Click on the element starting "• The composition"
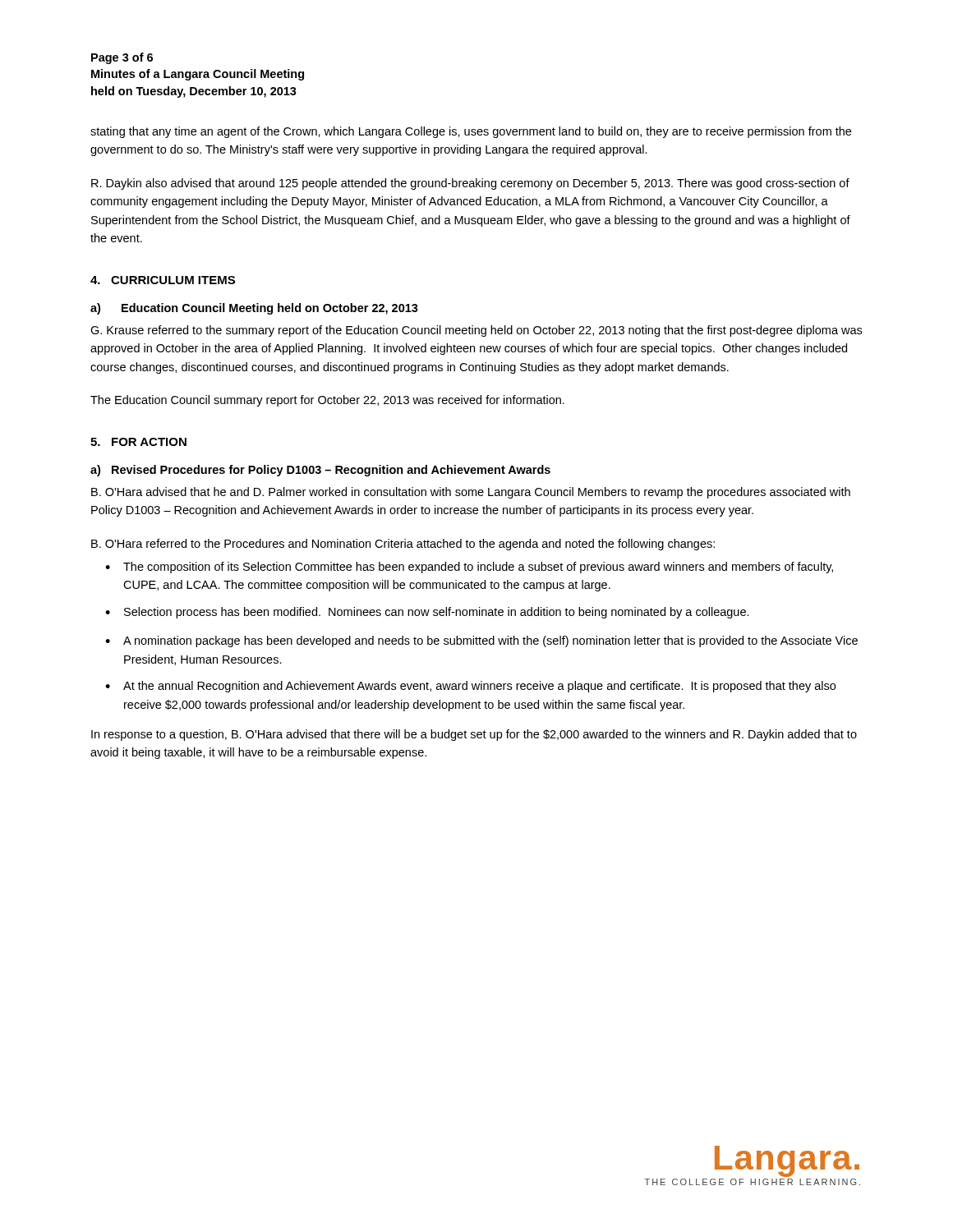The image size is (953, 1232). 484,576
